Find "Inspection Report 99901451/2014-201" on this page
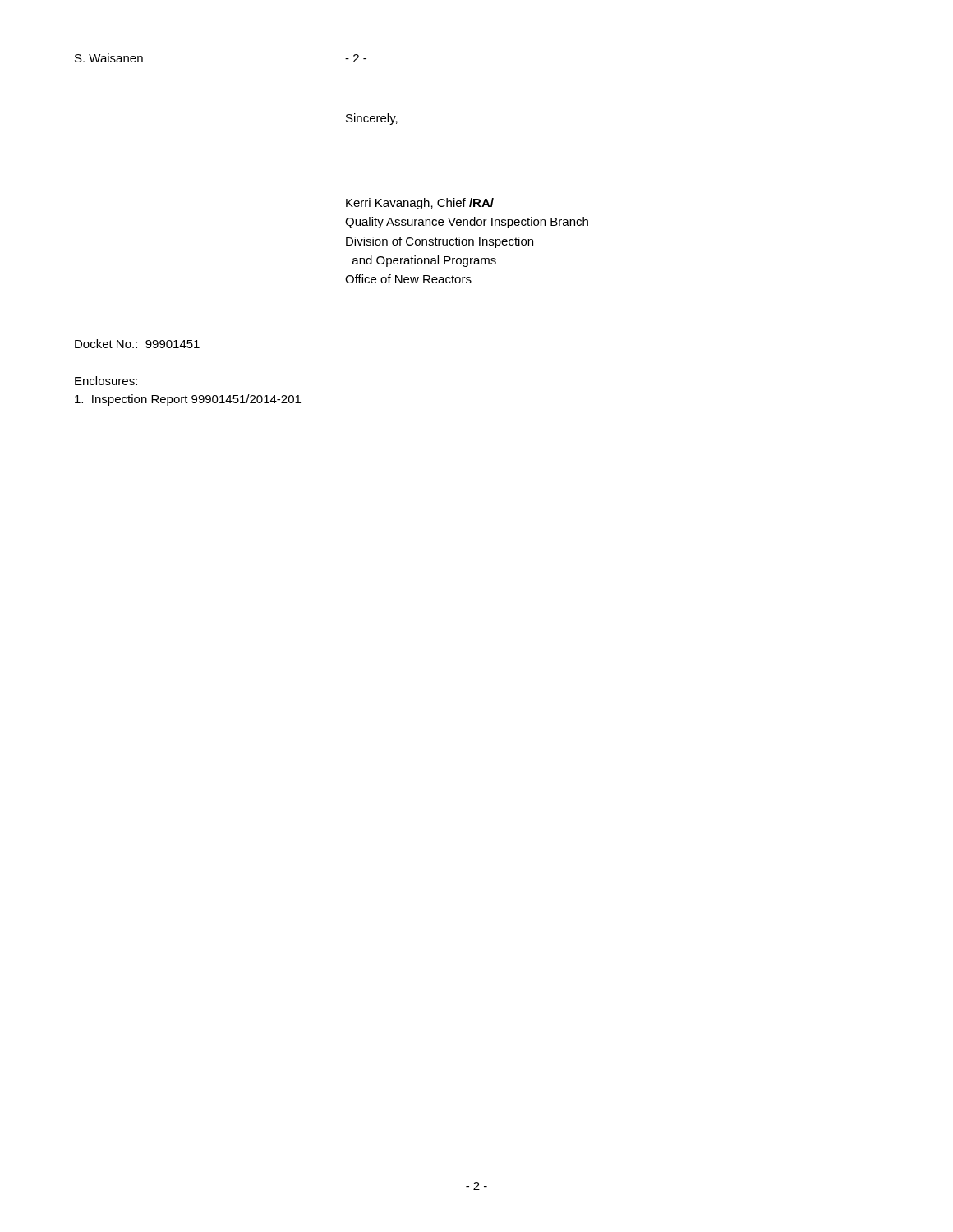The width and height of the screenshot is (953, 1232). click(x=188, y=399)
